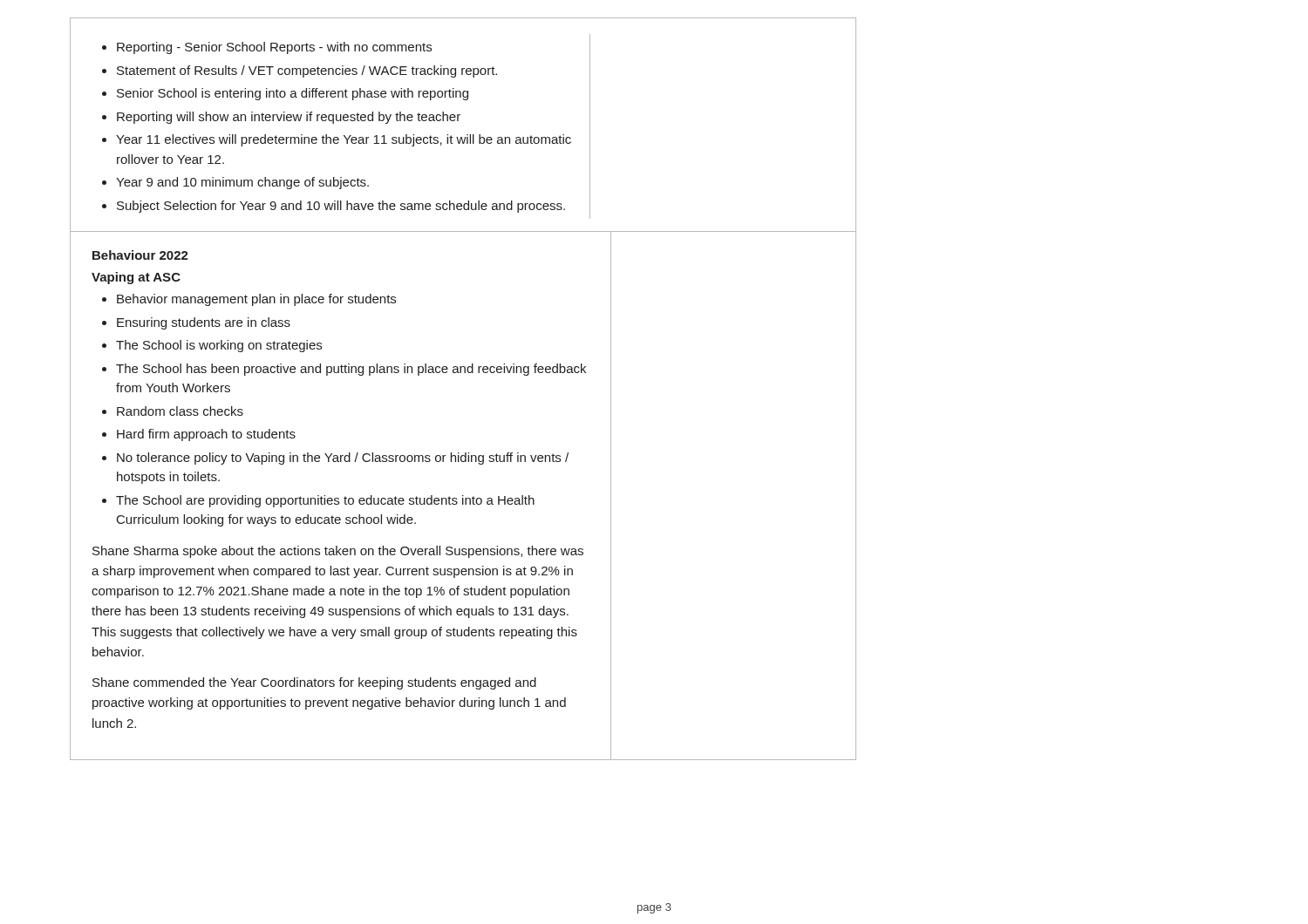This screenshot has height=924, width=1308.
Task: Locate the block of text that opens with "Year 9 and 10 minimum change of"
Action: (243, 182)
